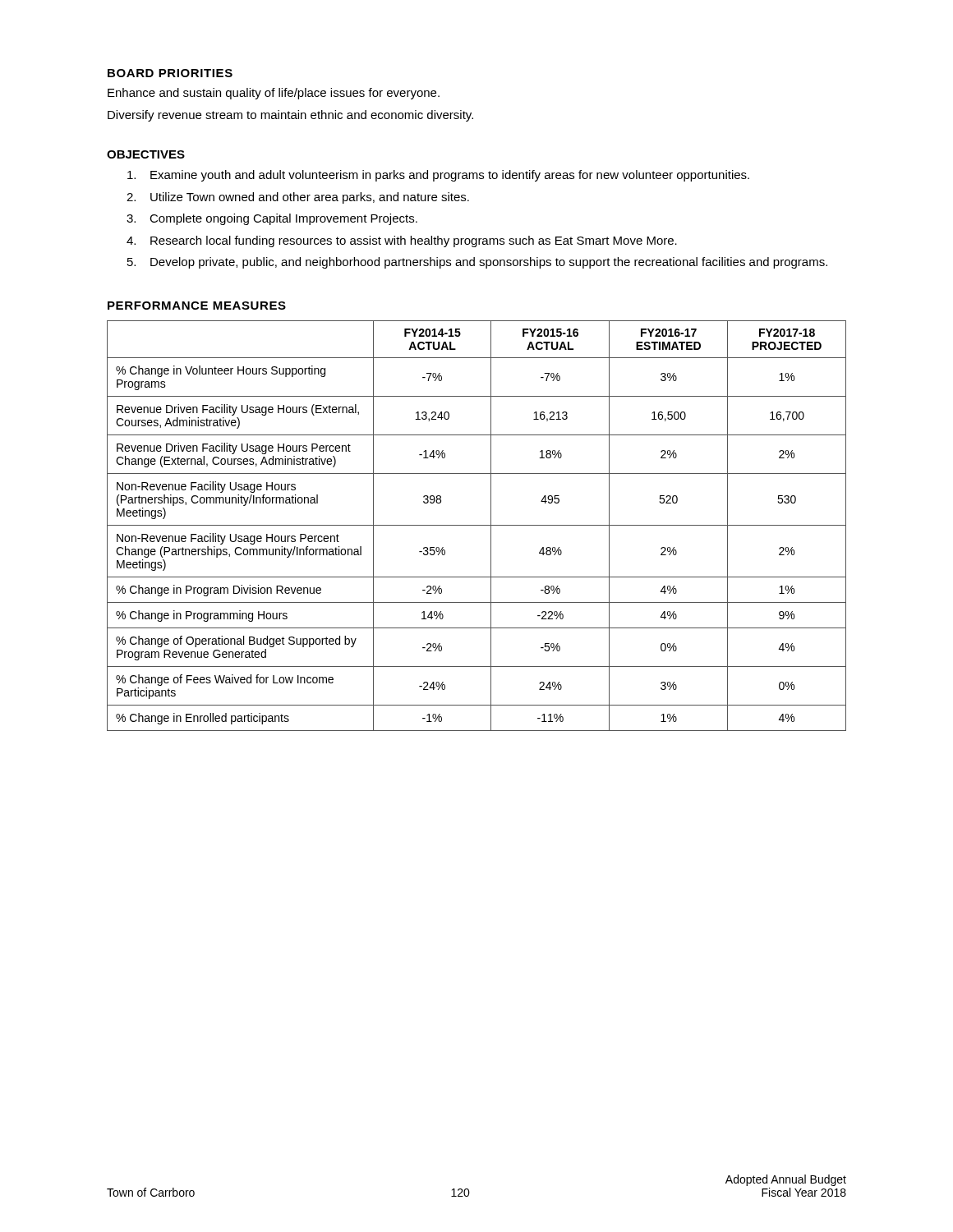Select the table

(476, 525)
